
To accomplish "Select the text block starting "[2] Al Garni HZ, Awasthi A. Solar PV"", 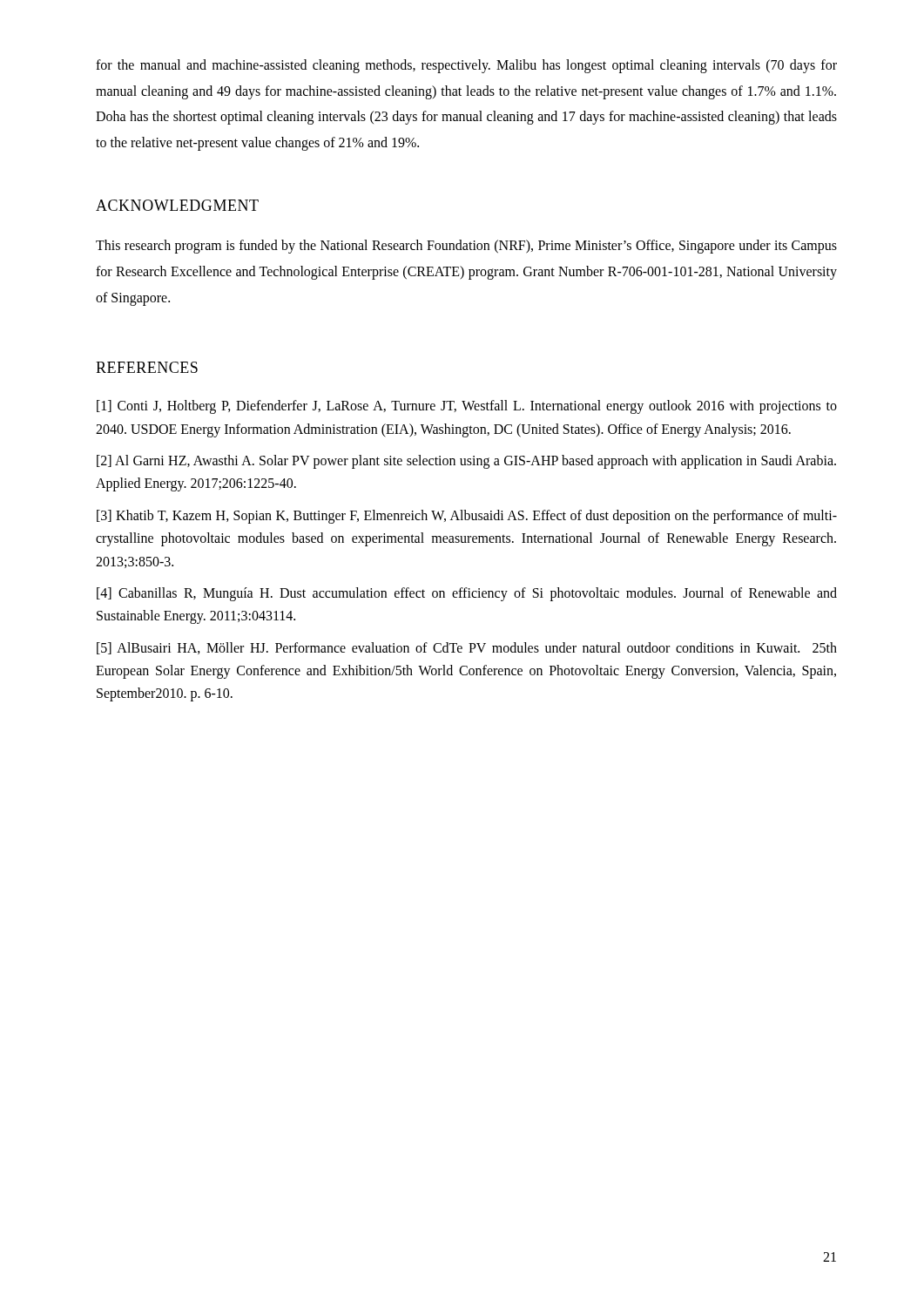I will click(x=466, y=472).
